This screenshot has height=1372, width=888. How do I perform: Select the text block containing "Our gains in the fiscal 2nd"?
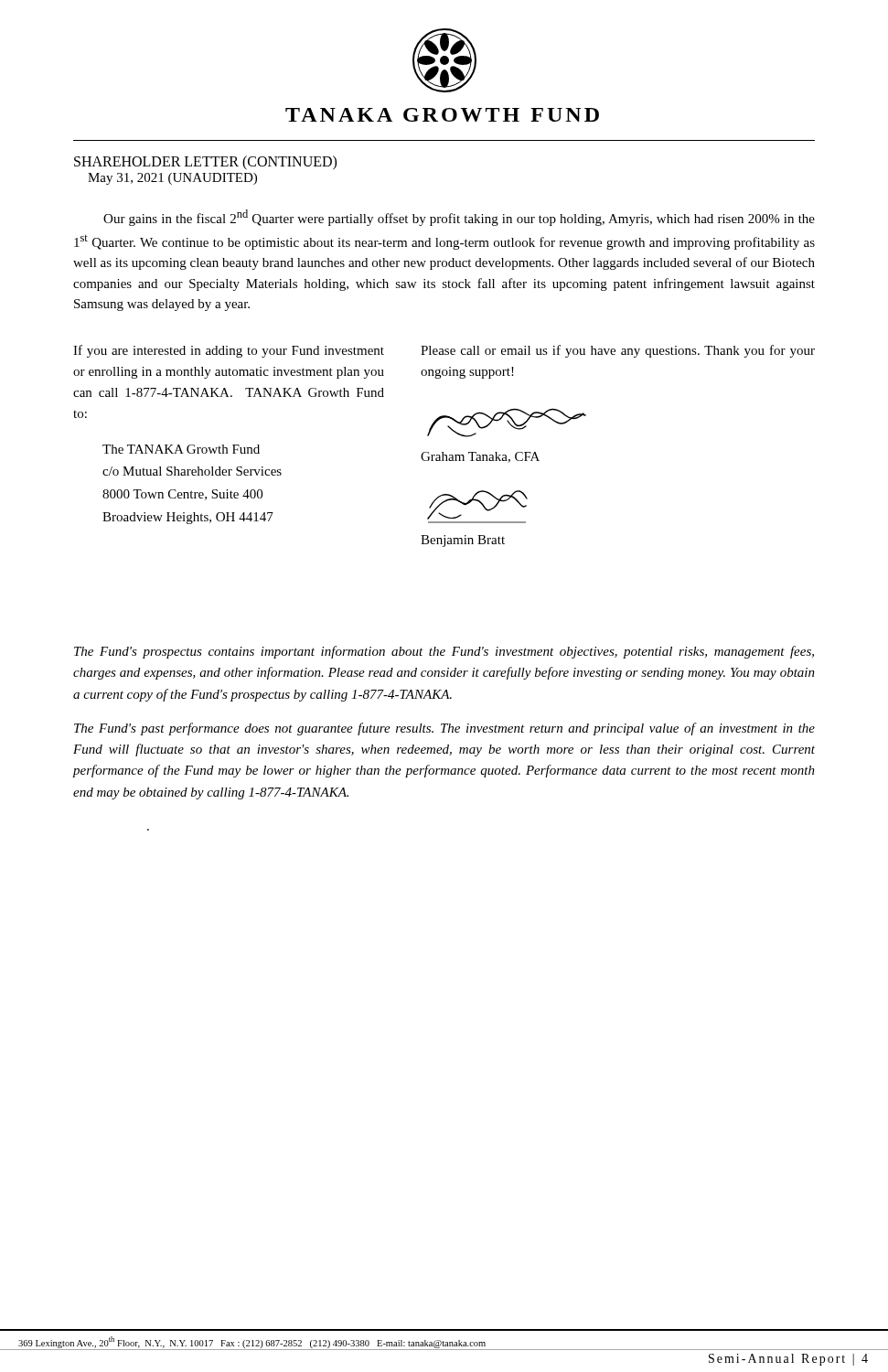point(444,259)
